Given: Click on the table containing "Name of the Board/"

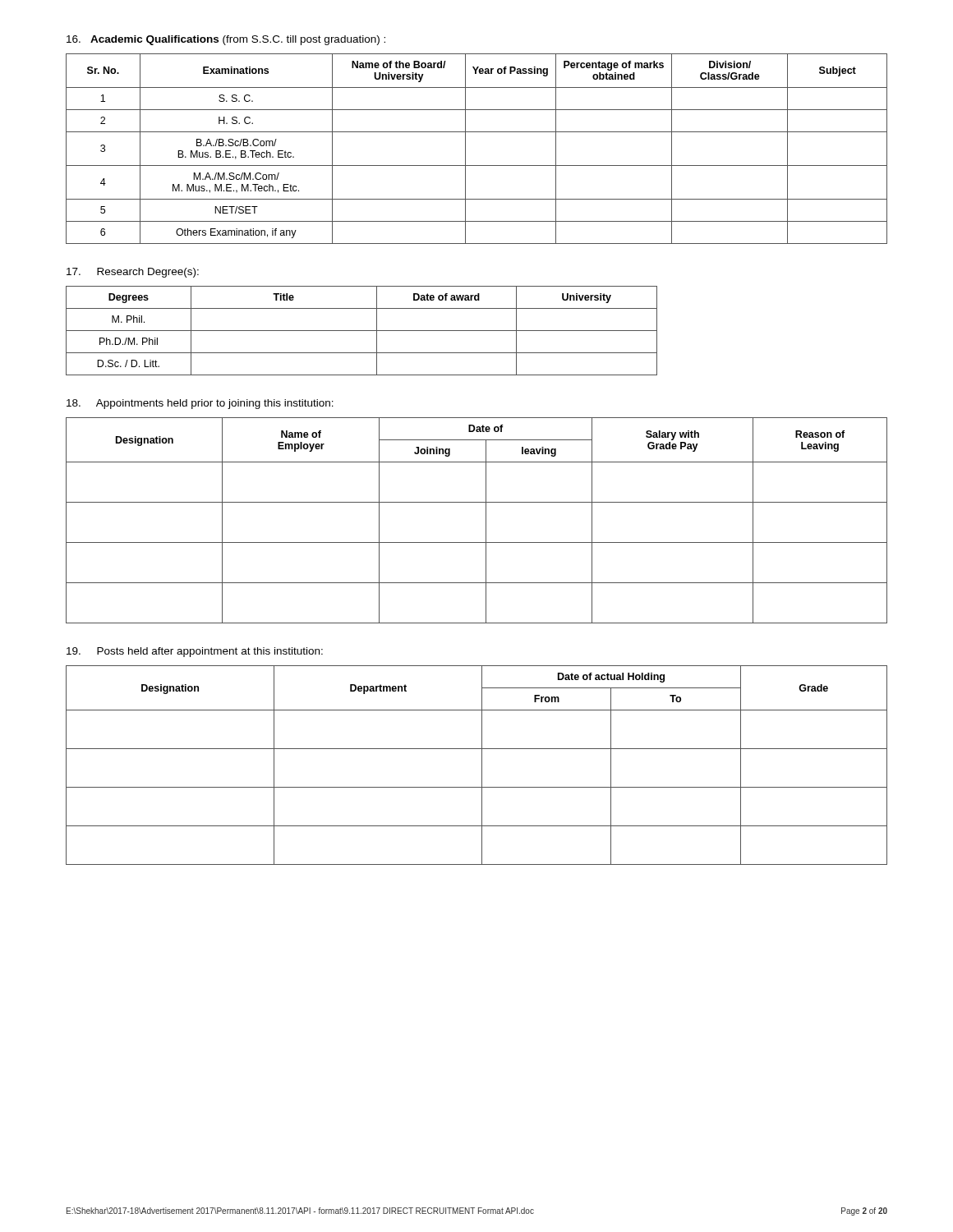Looking at the screenshot, I should (x=476, y=149).
